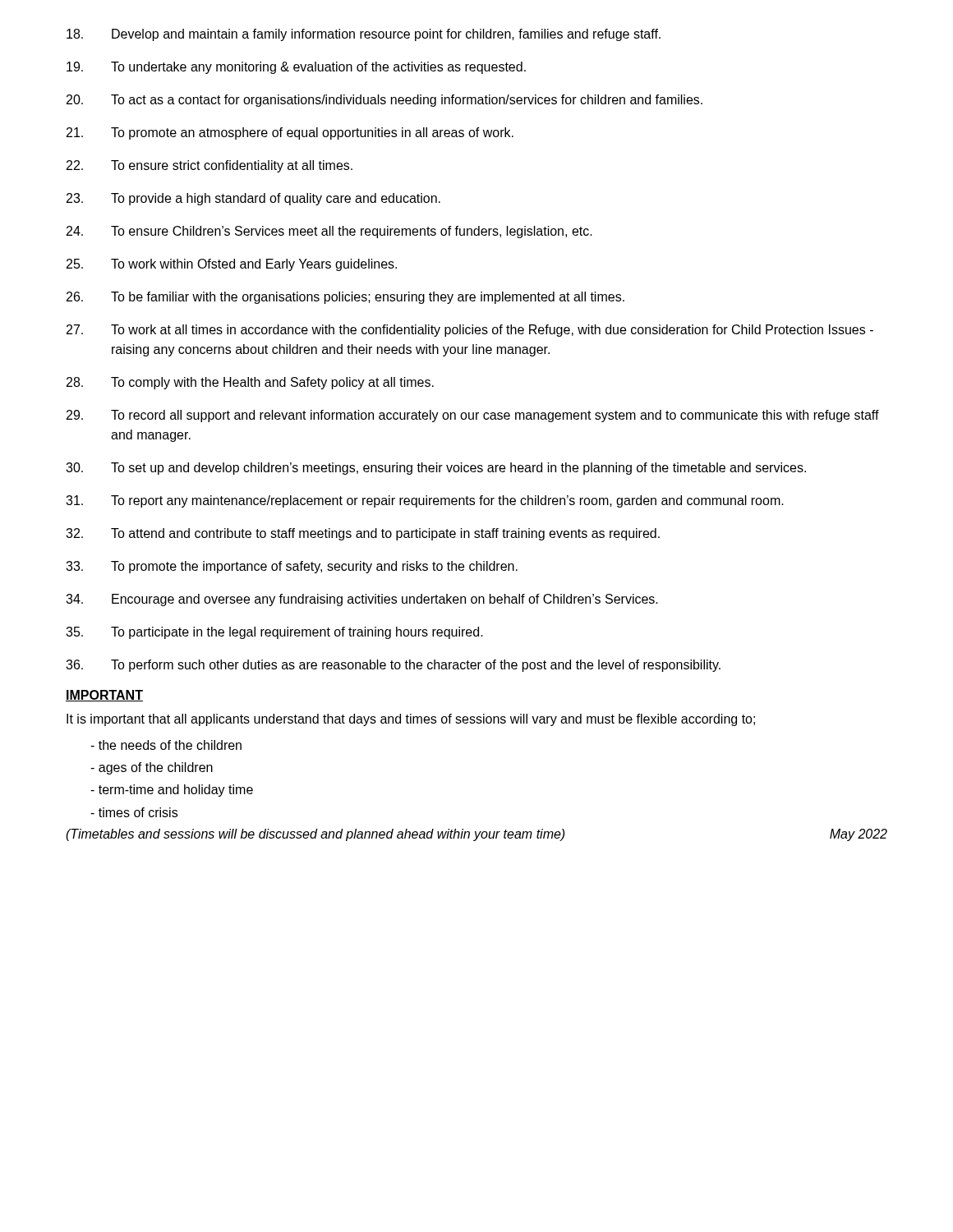The width and height of the screenshot is (953, 1232).
Task: Find the list item that says "33. To promote the importance of safety,"
Action: (x=476, y=567)
